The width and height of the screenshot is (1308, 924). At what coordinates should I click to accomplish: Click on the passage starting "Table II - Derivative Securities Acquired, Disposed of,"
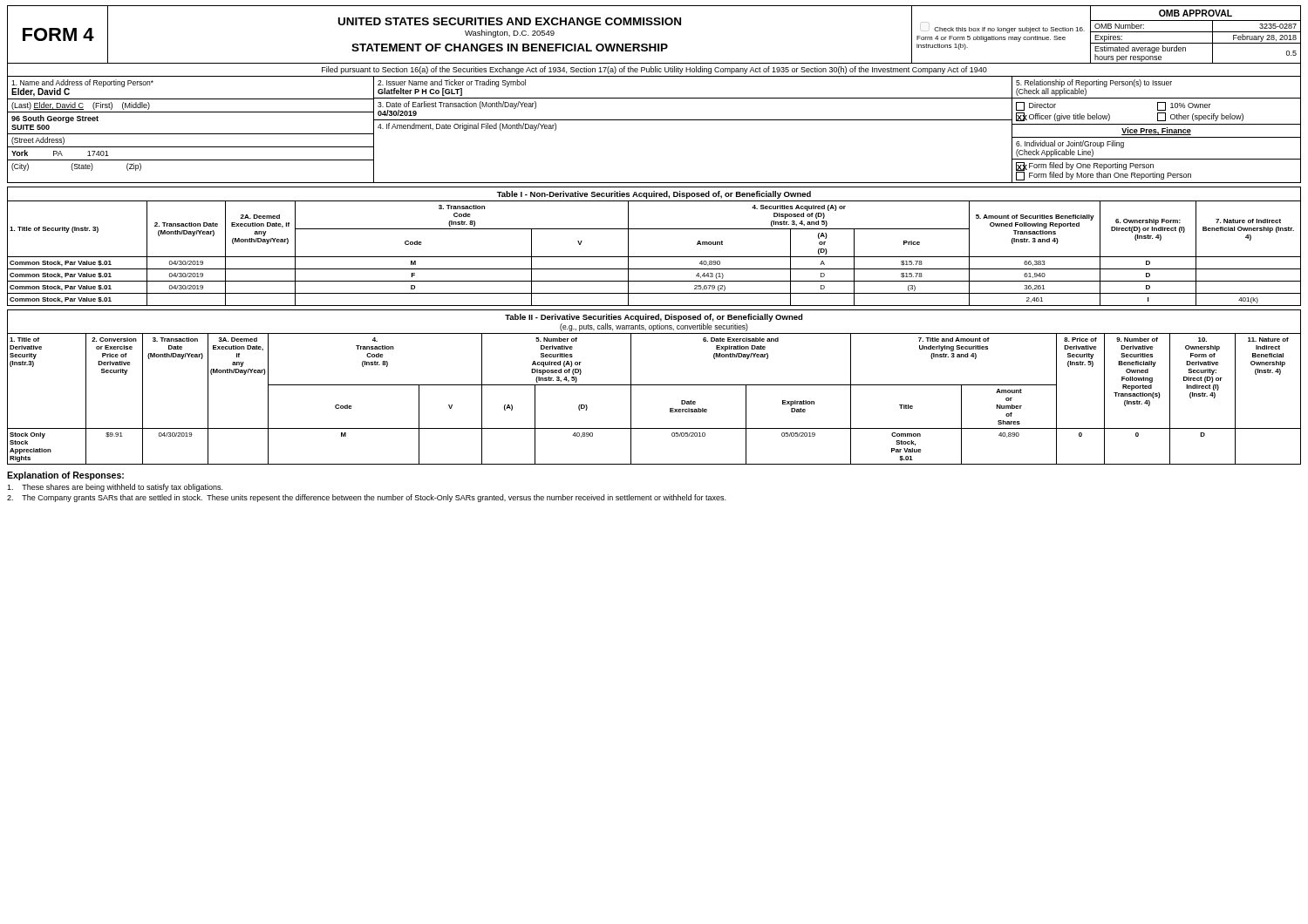654,321
